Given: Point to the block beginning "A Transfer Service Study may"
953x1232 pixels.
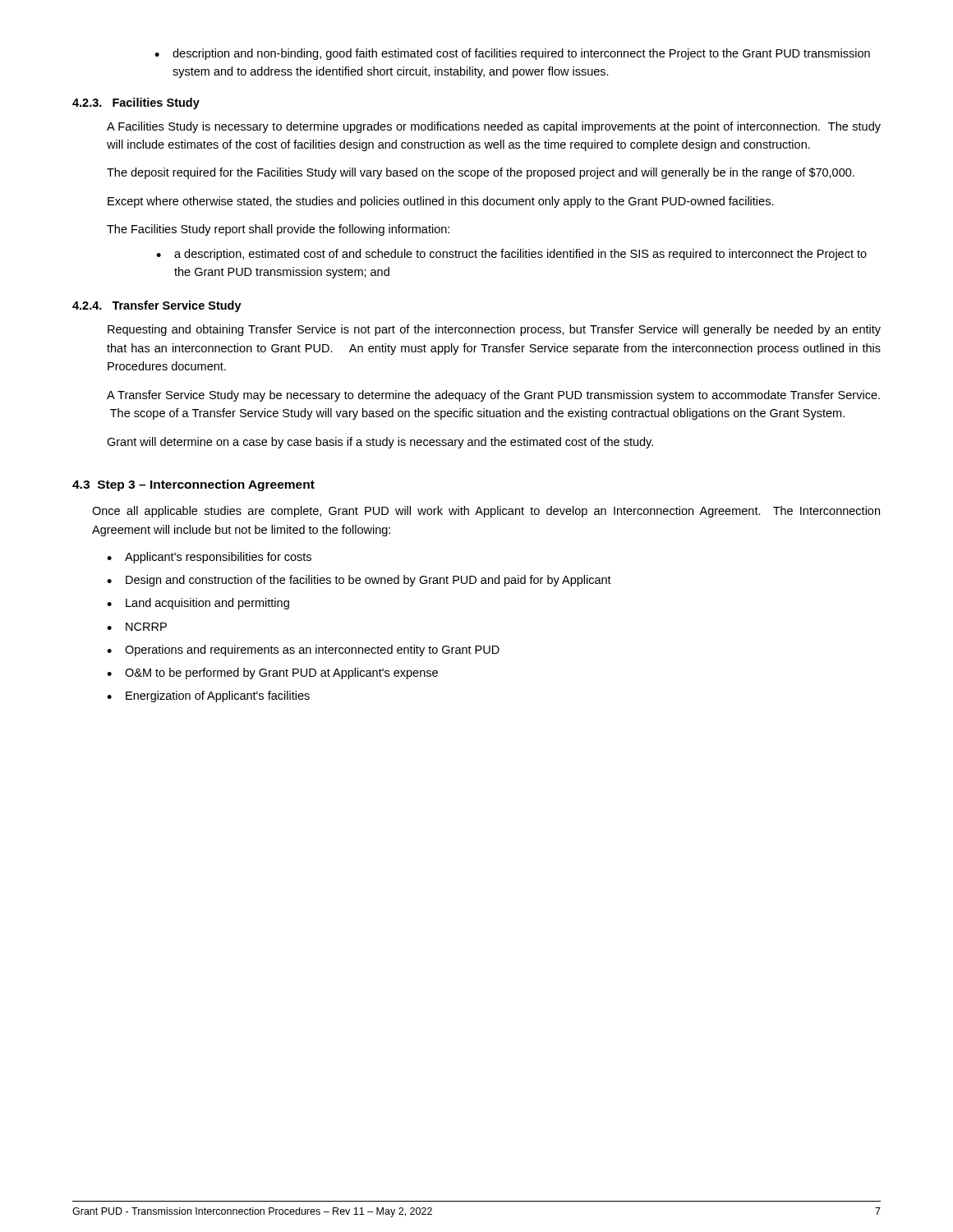Looking at the screenshot, I should [494, 404].
